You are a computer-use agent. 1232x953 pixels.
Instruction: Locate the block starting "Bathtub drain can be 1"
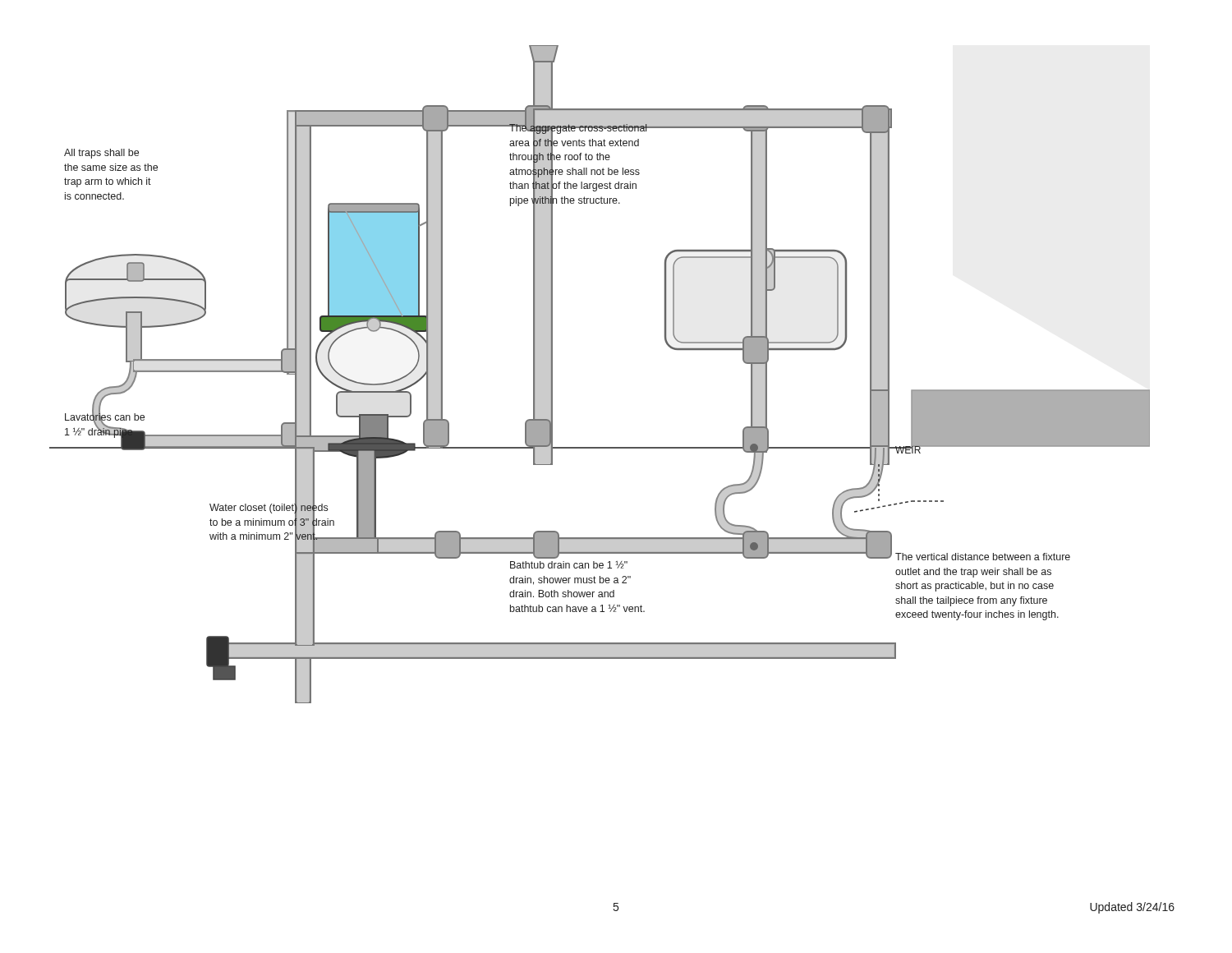click(x=577, y=587)
